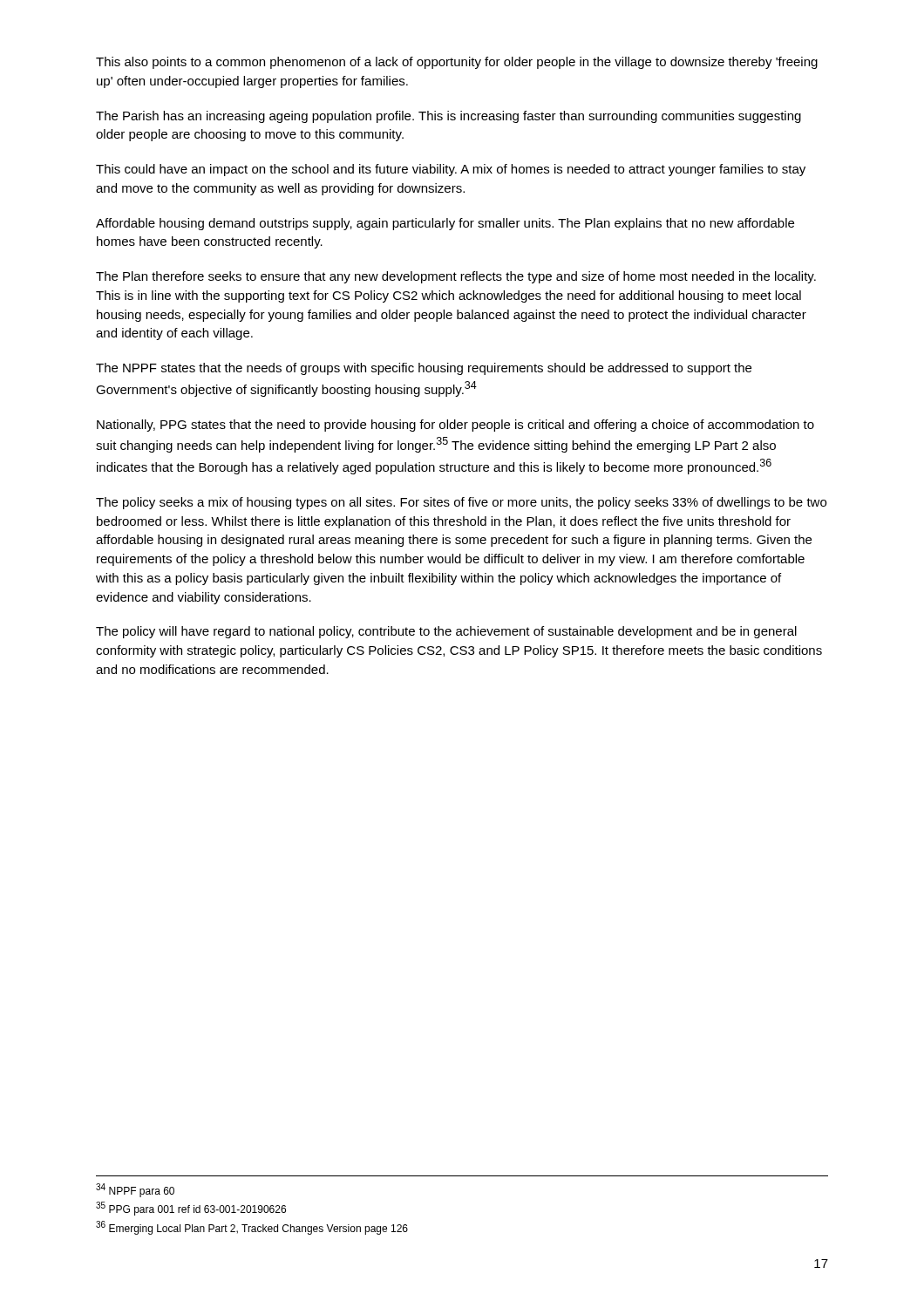Locate the element starting "Affordable housing demand outstrips"

445,232
